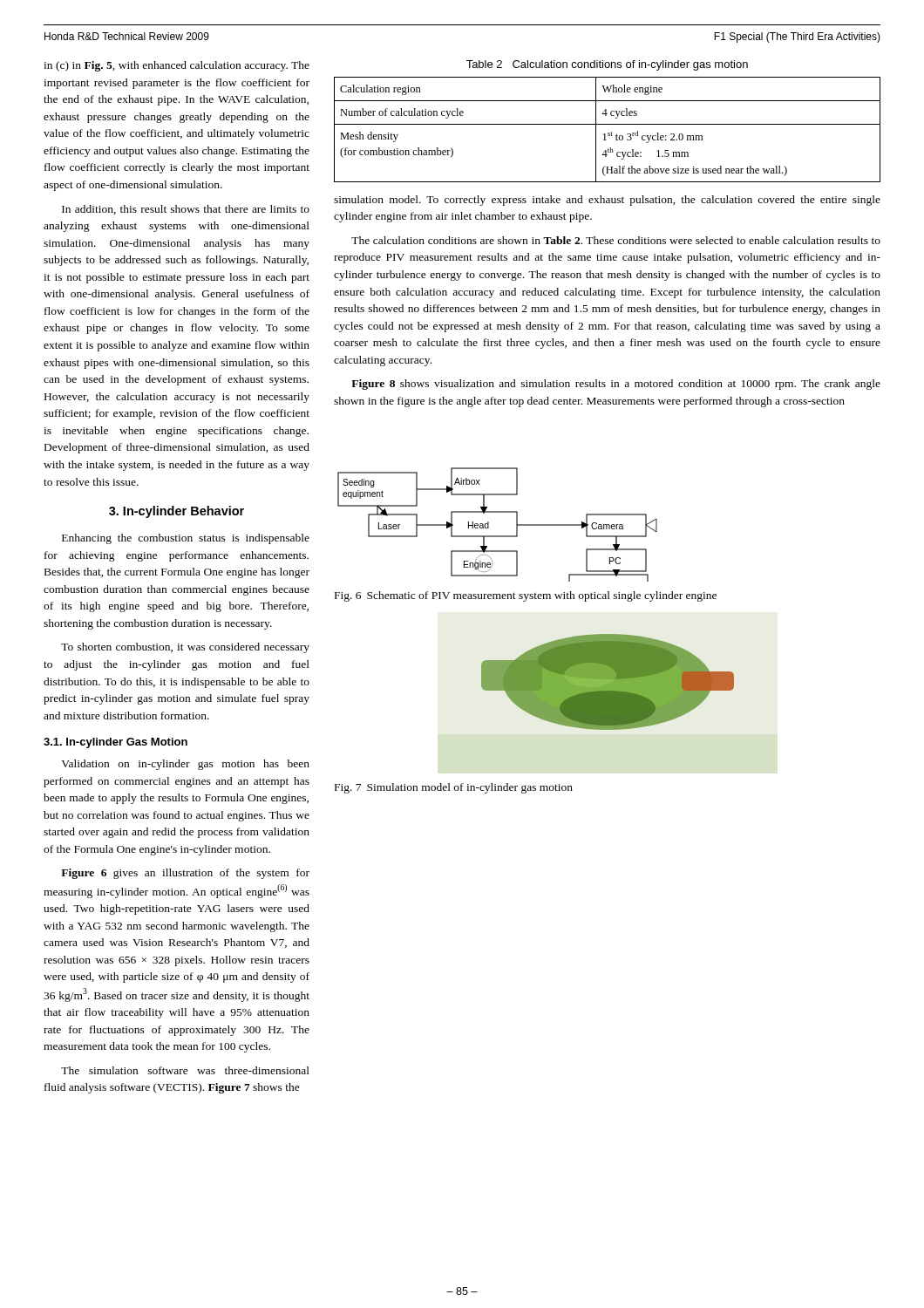924x1308 pixels.
Task: Find the region starting "simulation model. To correctly express intake and exhaust"
Action: tap(607, 300)
